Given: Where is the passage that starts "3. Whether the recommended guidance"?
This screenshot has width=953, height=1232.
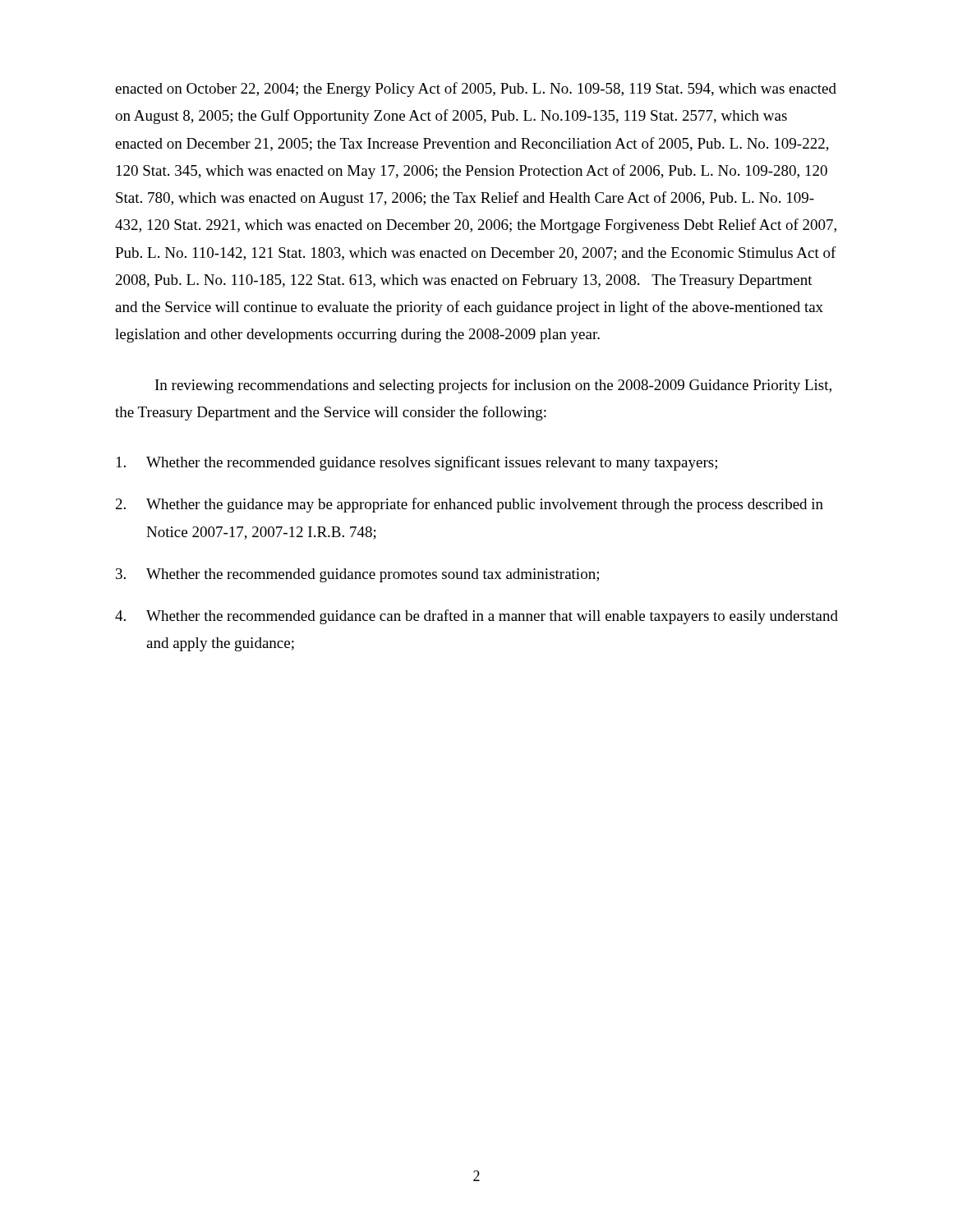Looking at the screenshot, I should coord(476,574).
